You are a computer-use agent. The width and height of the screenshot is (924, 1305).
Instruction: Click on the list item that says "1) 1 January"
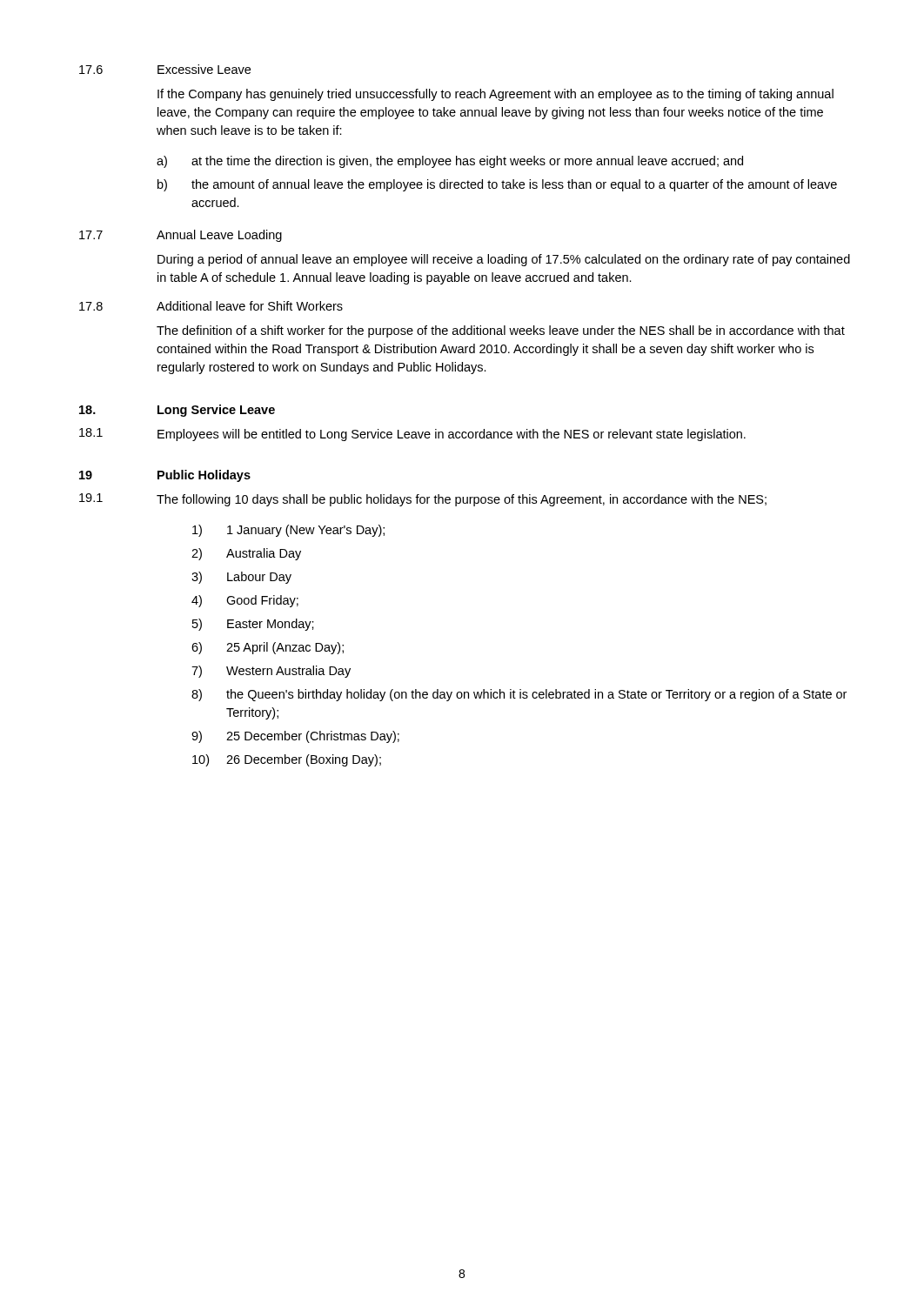[x=288, y=531]
